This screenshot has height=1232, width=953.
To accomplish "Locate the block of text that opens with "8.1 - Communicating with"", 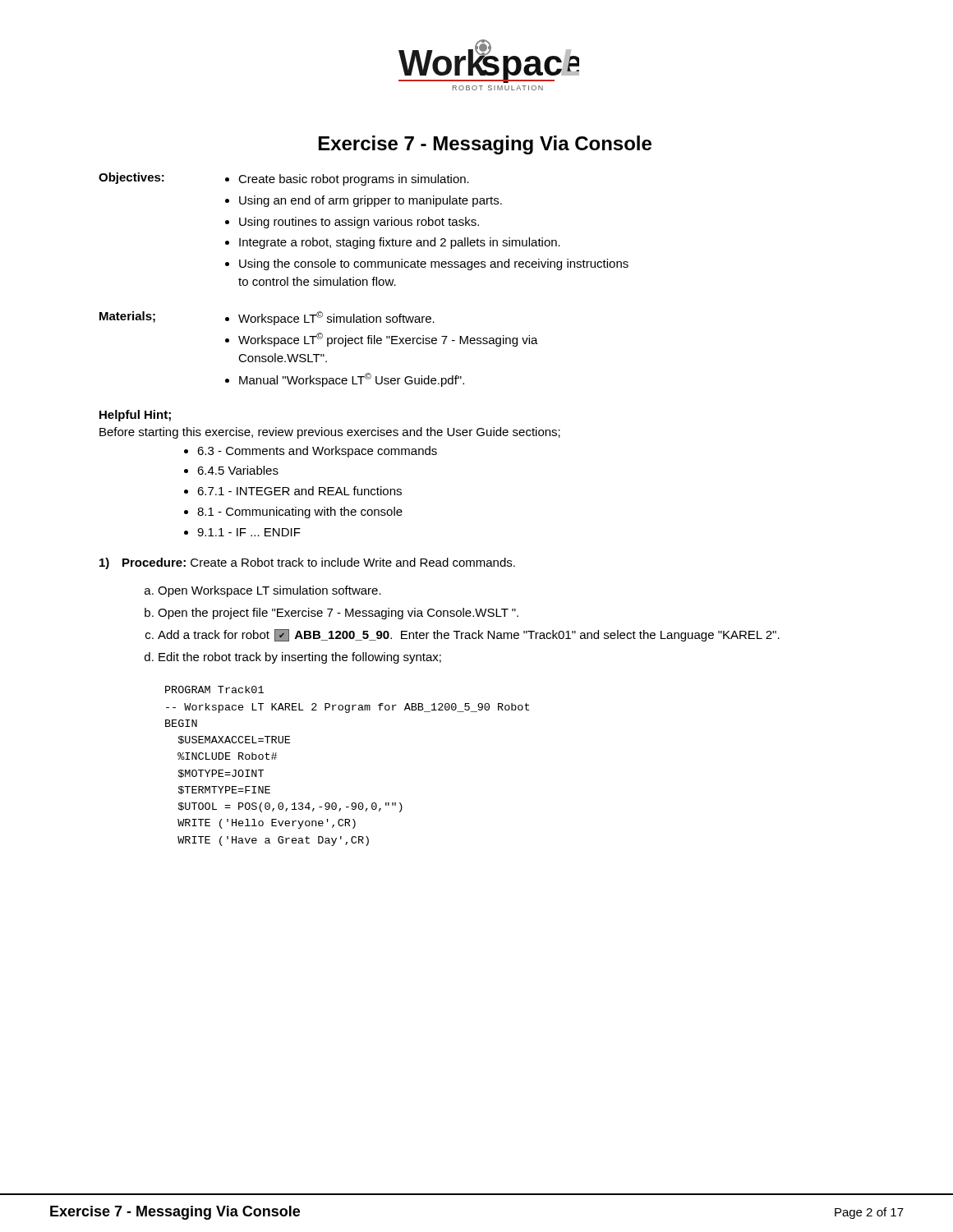I will coord(300,511).
